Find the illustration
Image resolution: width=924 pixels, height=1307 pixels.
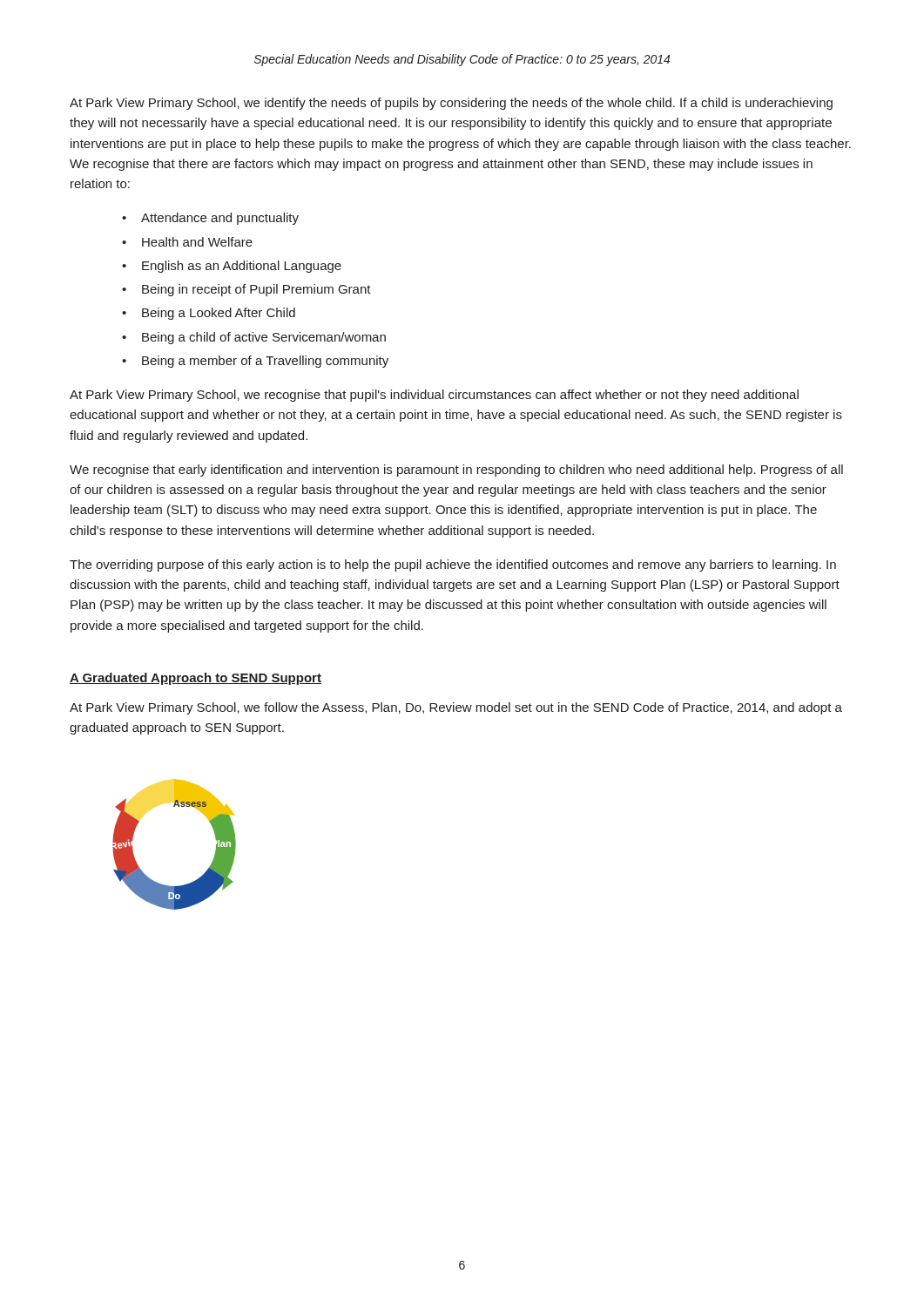466,846
